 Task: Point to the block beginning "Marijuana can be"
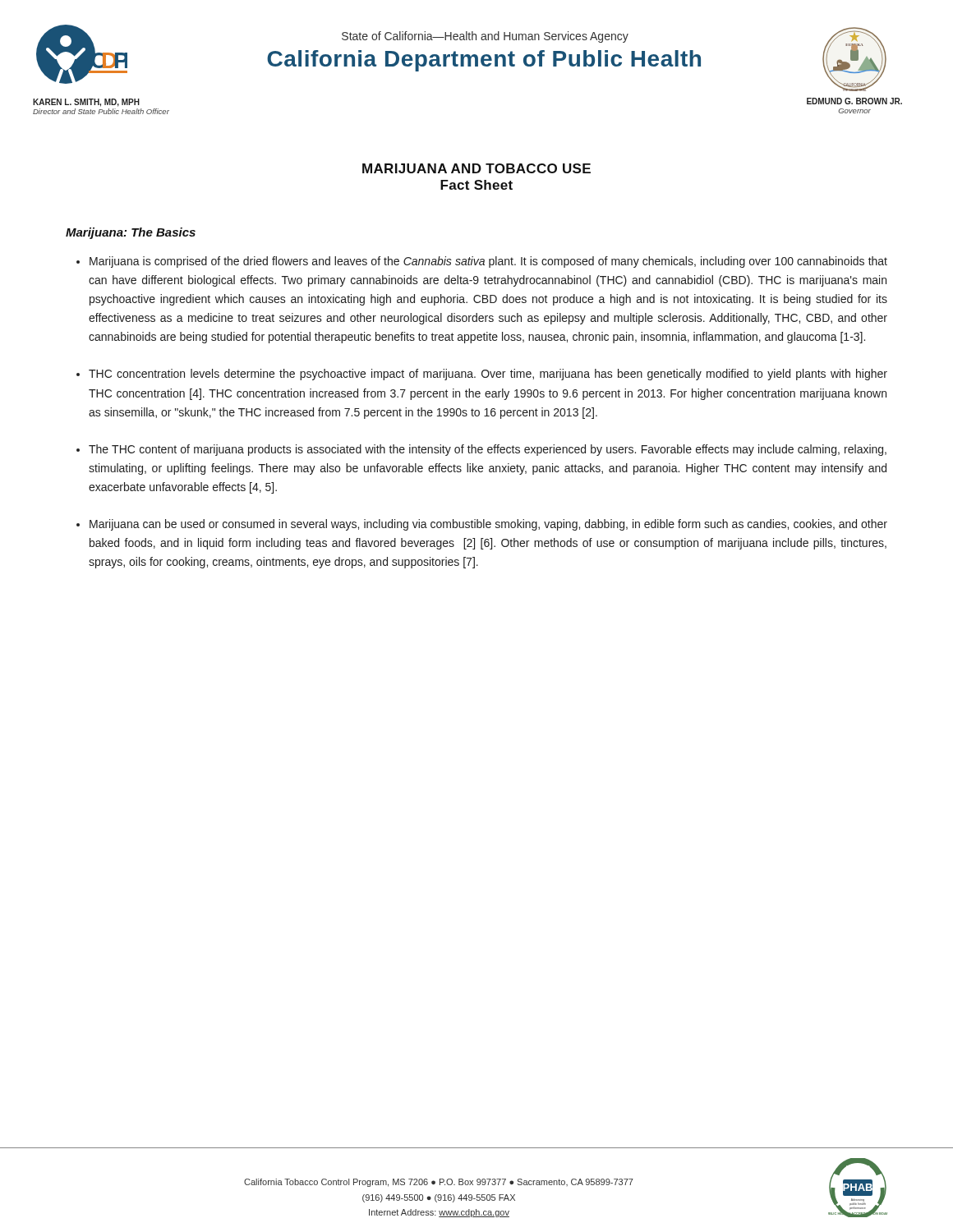[488, 543]
